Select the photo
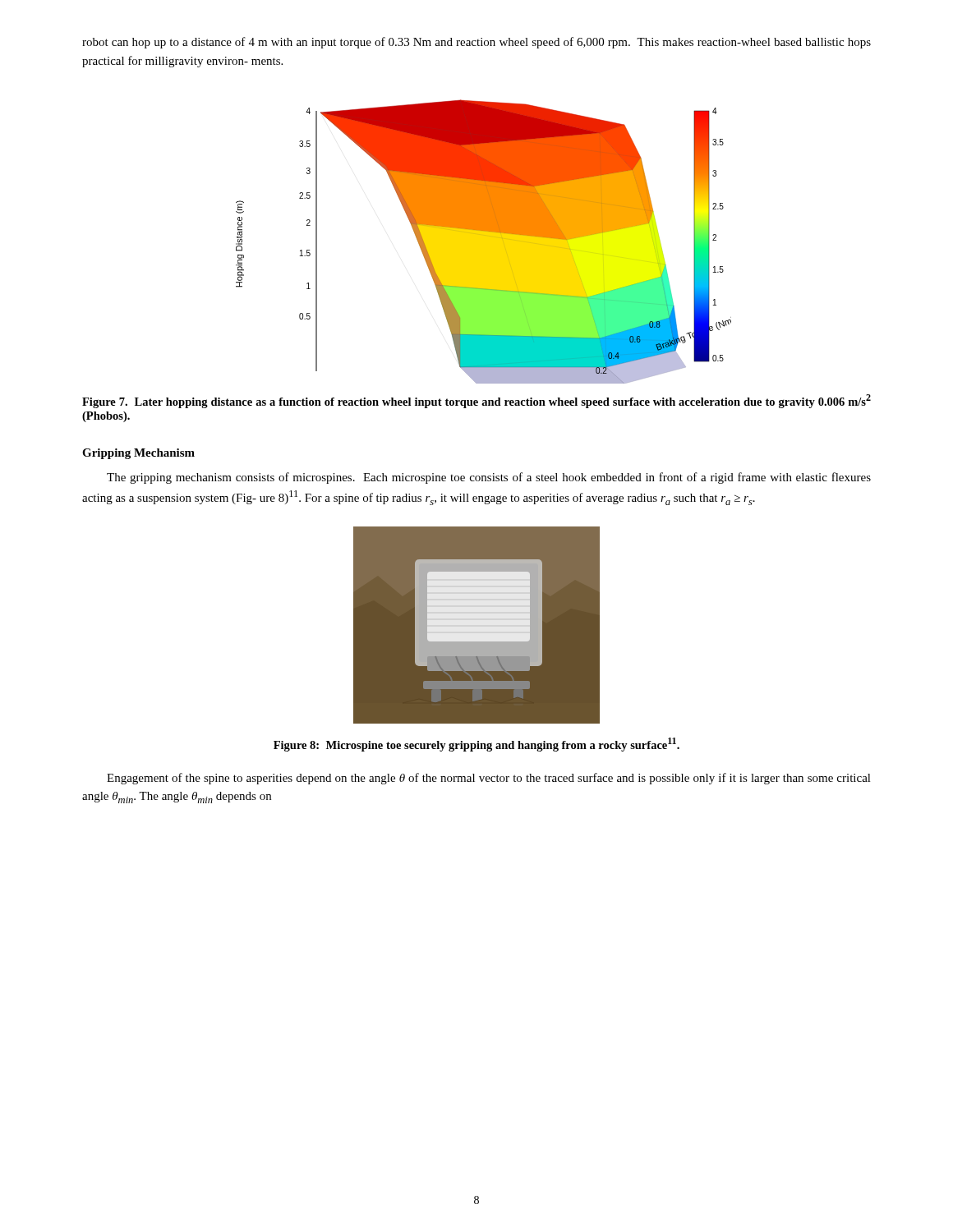The width and height of the screenshot is (953, 1232). (x=476, y=627)
